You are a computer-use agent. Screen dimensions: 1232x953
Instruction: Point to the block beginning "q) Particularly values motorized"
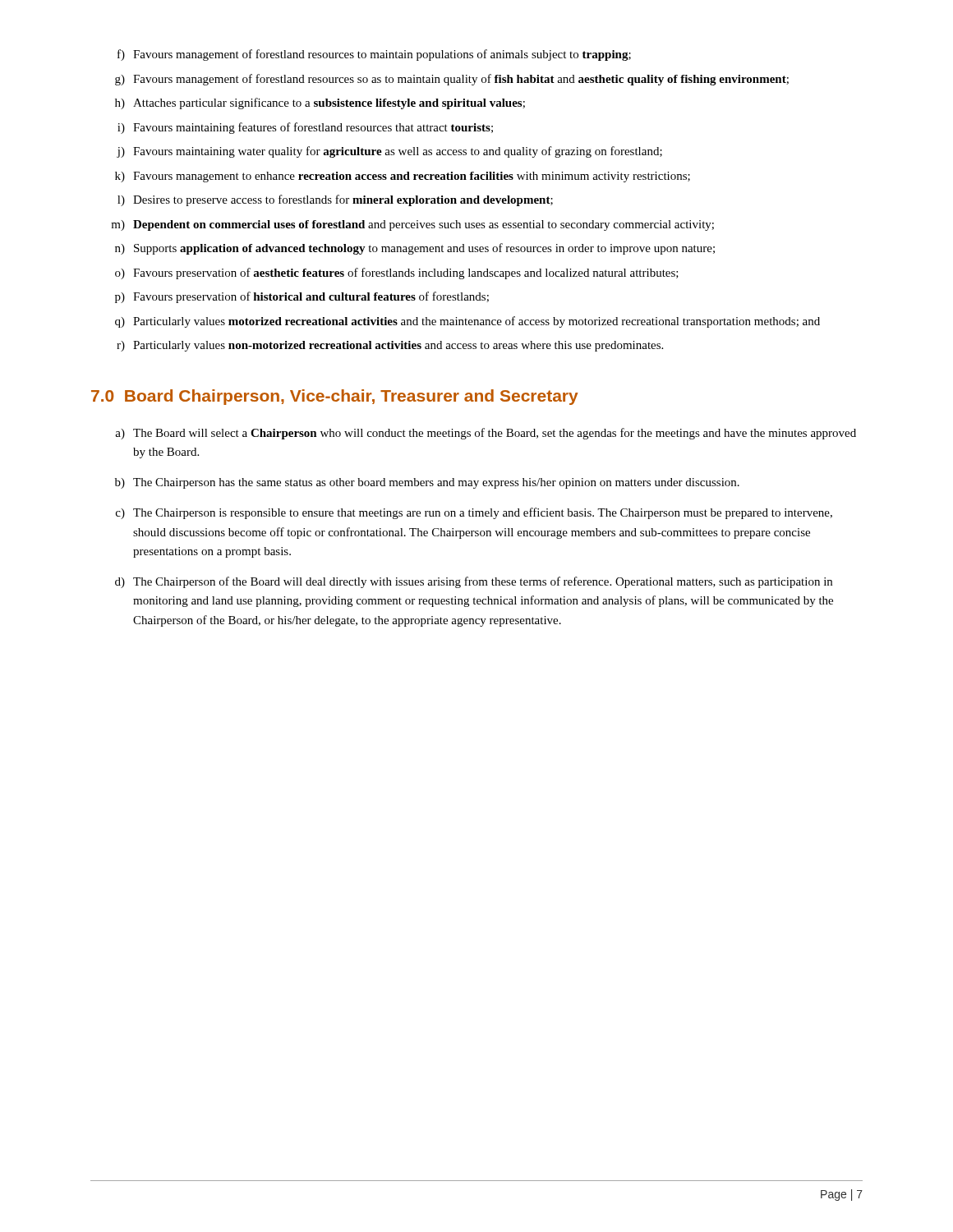(476, 321)
